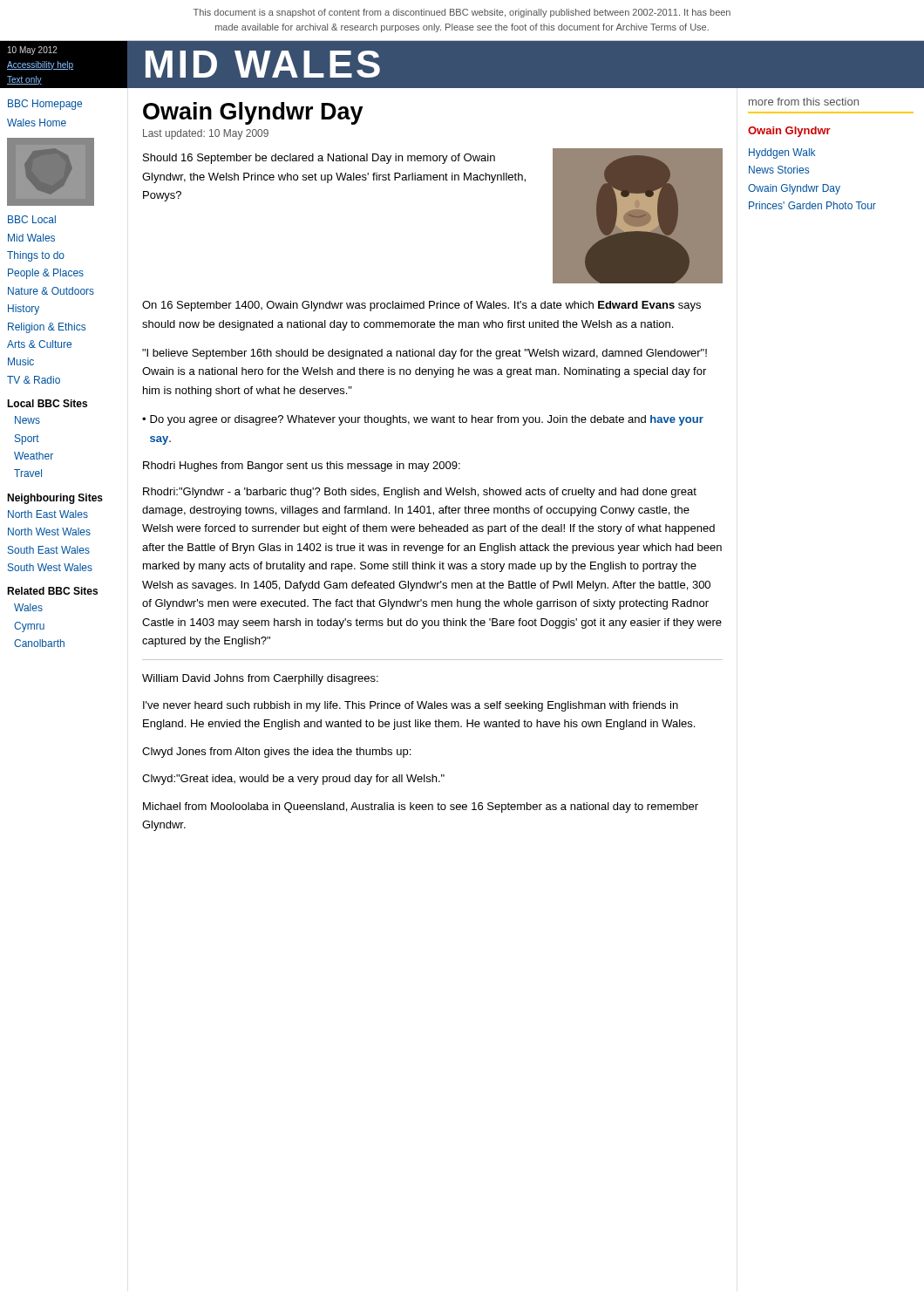Navigate to the text starting "Arts & Culture"
924x1308 pixels.
(40, 344)
